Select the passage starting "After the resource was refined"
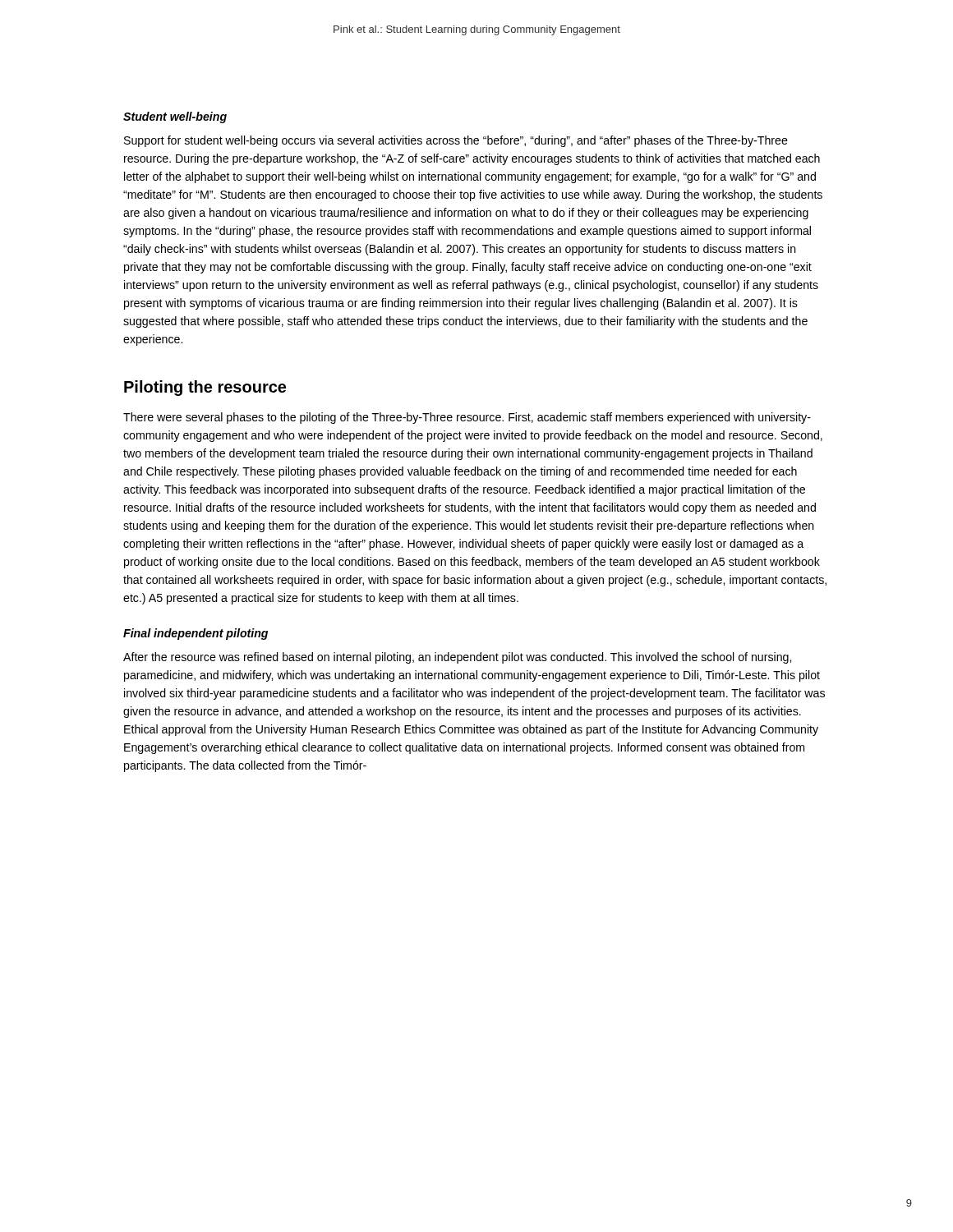This screenshot has width=953, height=1232. click(x=476, y=711)
